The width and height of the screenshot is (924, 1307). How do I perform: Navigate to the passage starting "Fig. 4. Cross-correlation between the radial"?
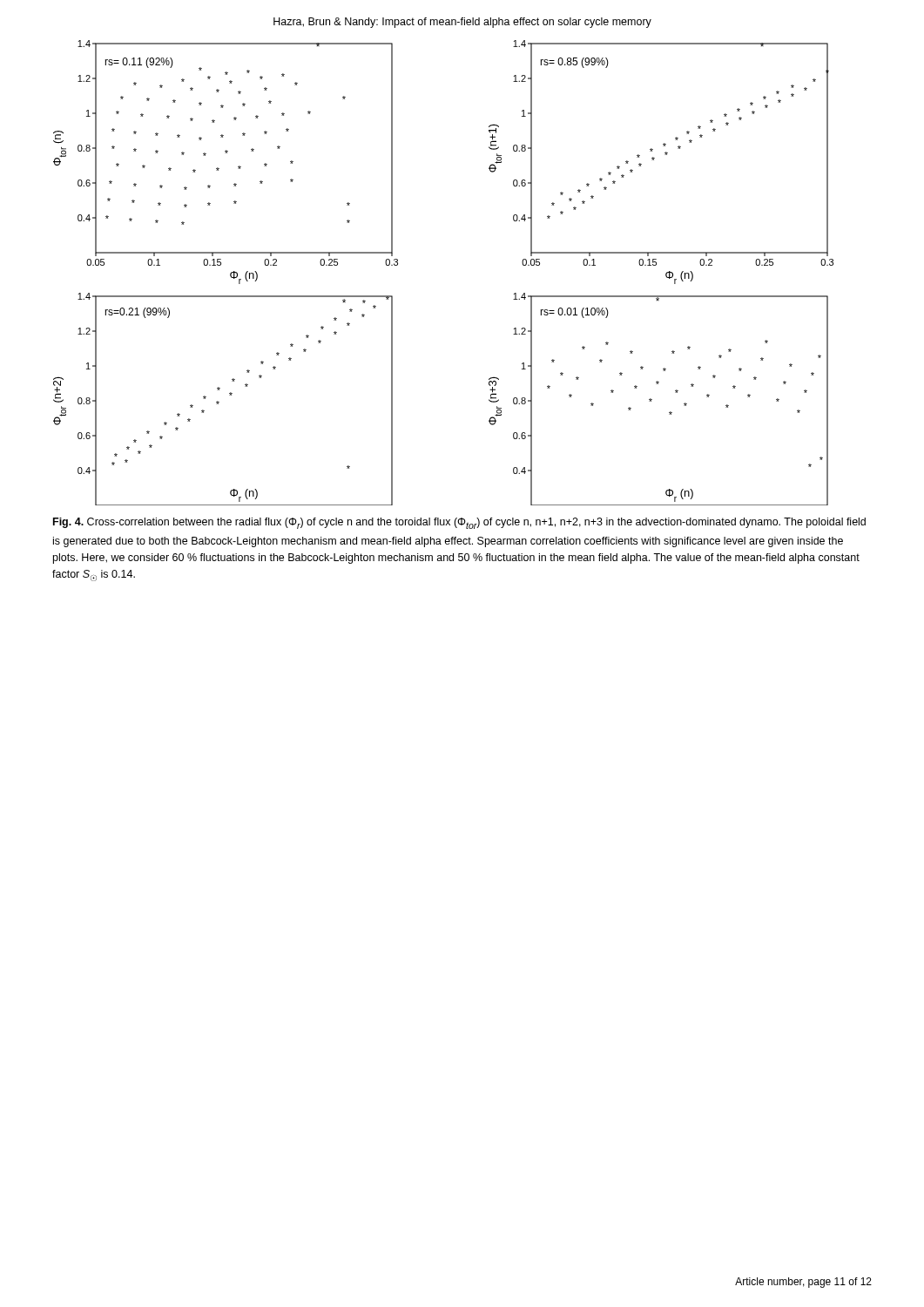click(459, 549)
